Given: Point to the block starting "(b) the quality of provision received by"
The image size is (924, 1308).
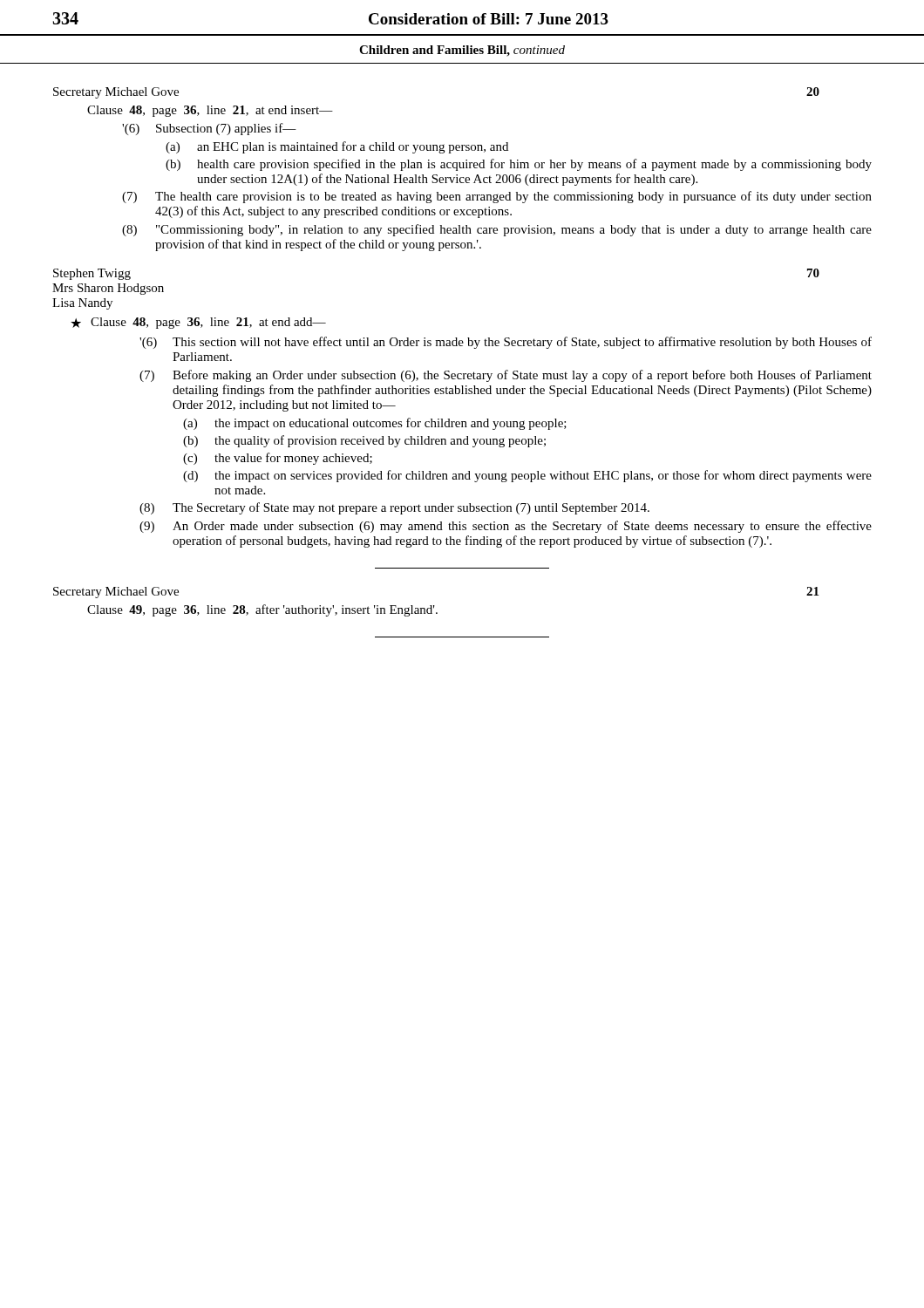Looking at the screenshot, I should point(527,441).
